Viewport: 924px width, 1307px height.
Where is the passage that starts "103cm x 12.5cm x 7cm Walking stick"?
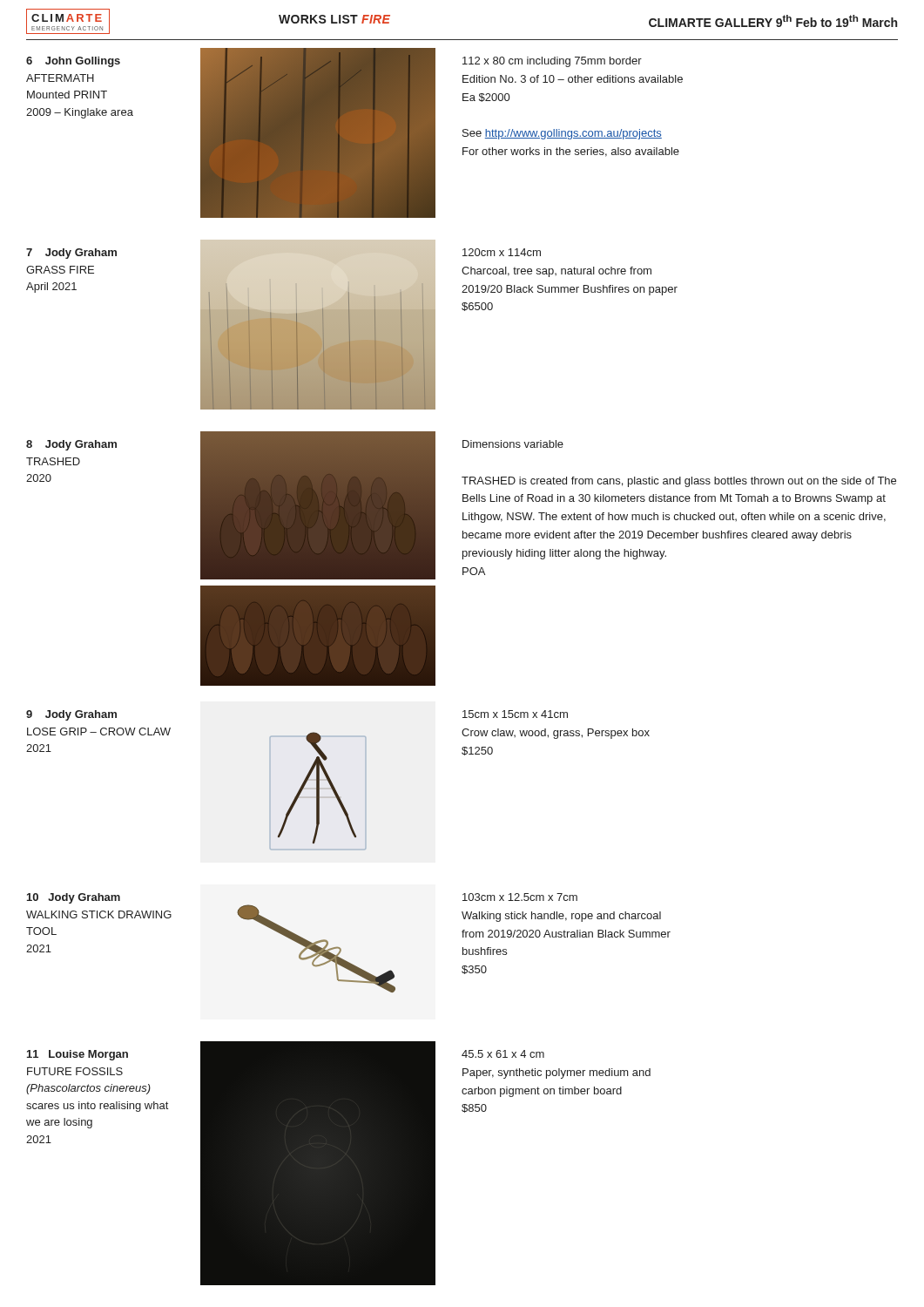(566, 933)
